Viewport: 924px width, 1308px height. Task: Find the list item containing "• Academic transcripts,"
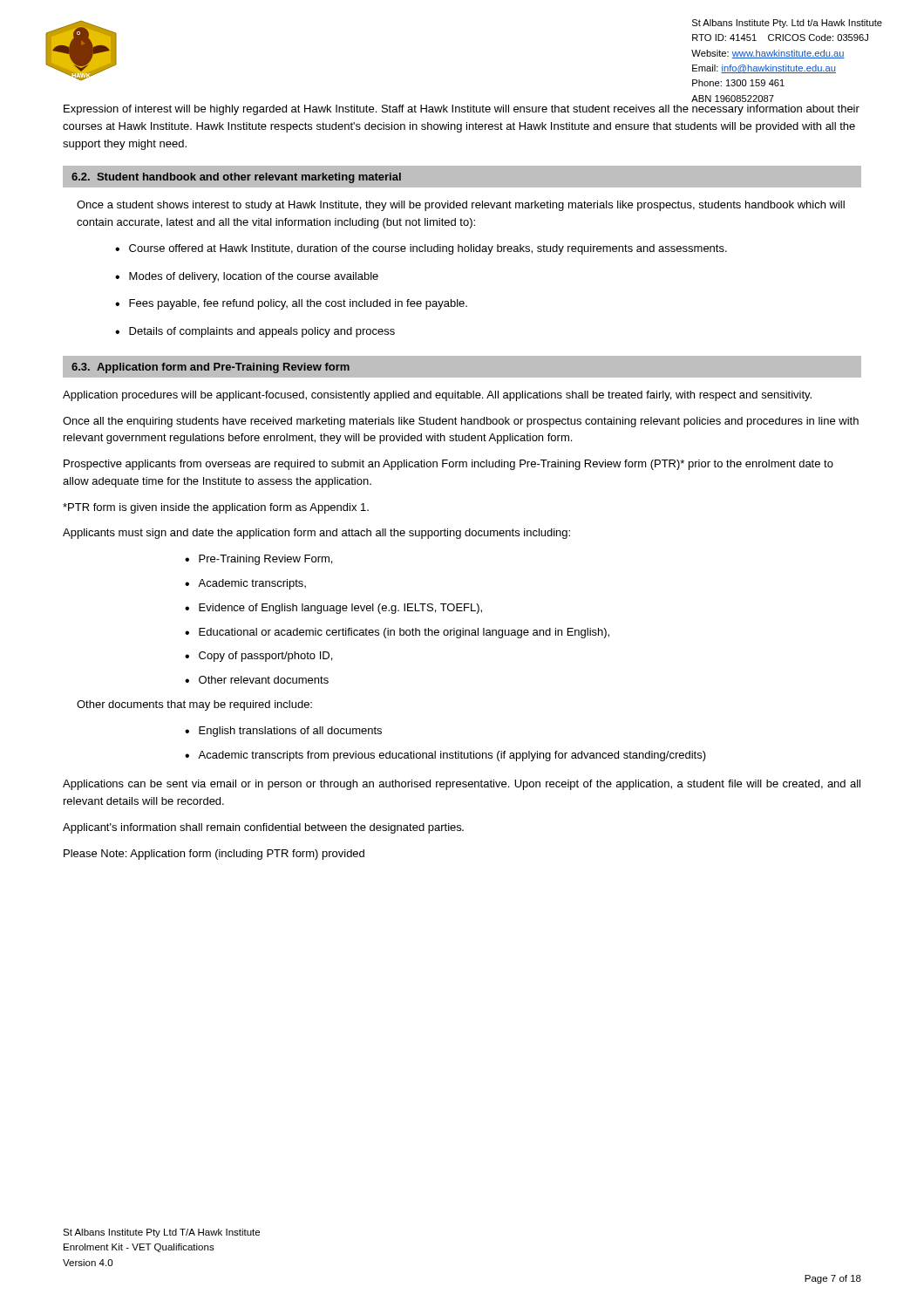pyautogui.click(x=246, y=584)
